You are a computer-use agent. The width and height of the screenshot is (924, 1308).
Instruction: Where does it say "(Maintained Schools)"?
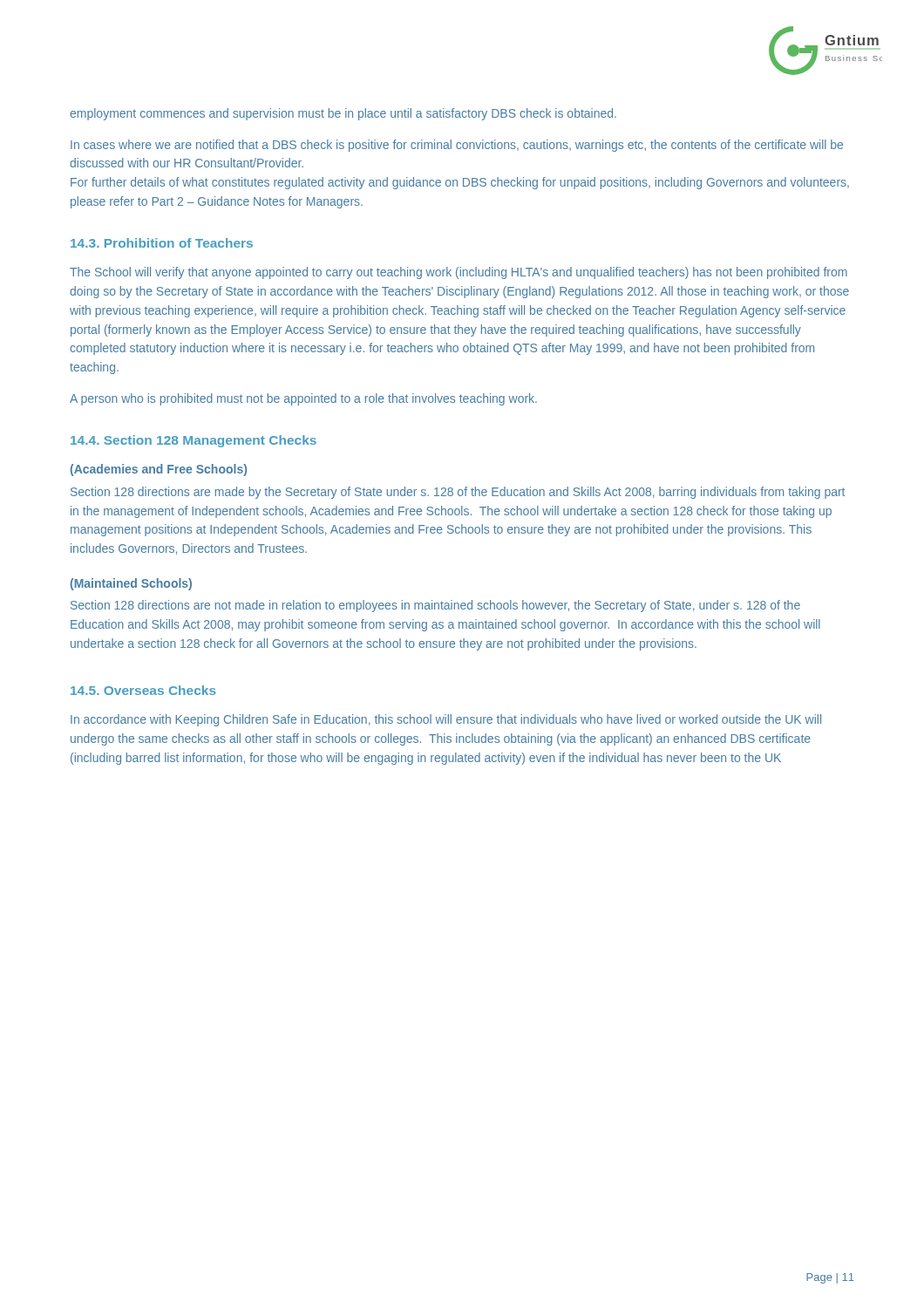(x=131, y=583)
